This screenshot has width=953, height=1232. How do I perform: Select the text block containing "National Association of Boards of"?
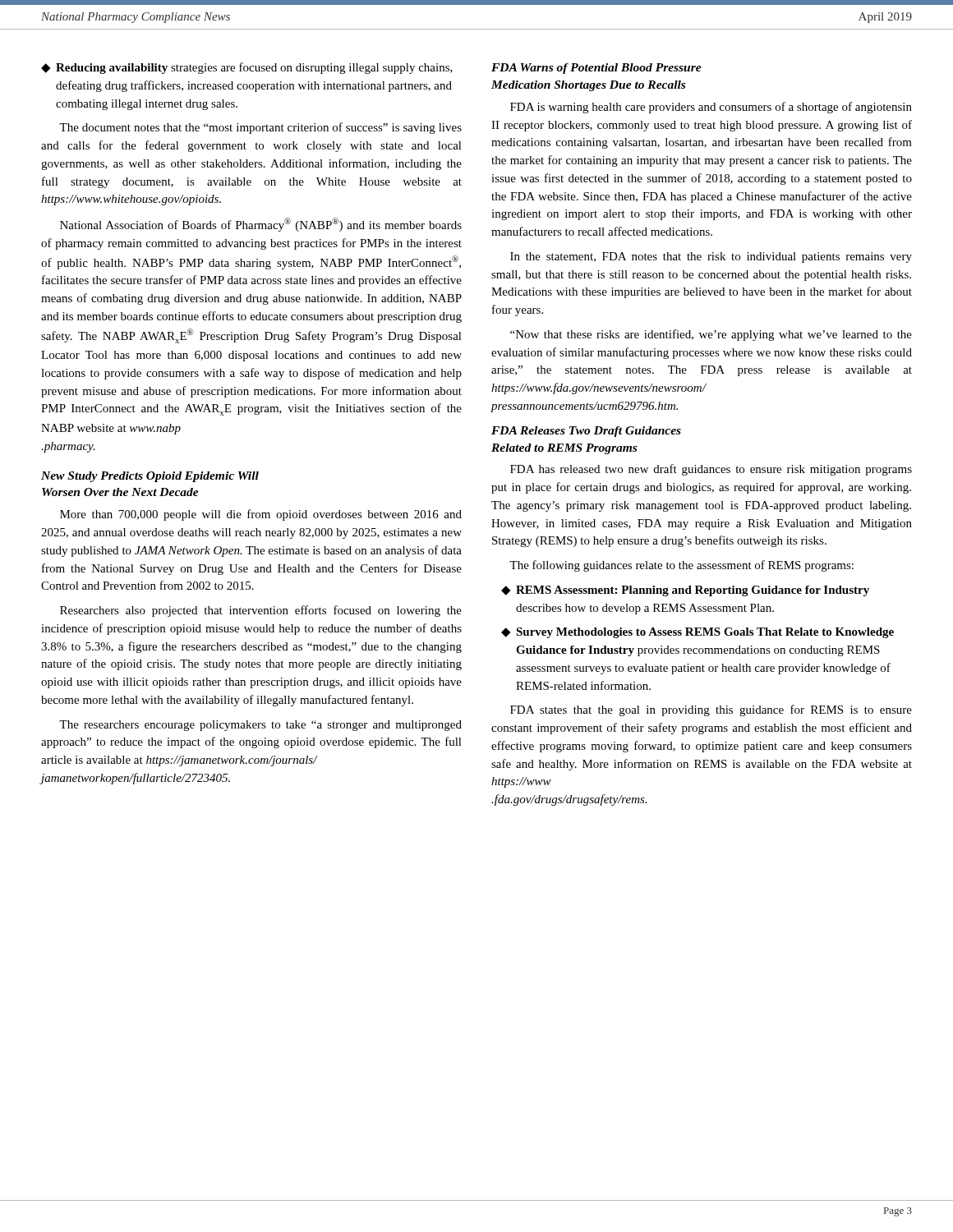coord(251,335)
